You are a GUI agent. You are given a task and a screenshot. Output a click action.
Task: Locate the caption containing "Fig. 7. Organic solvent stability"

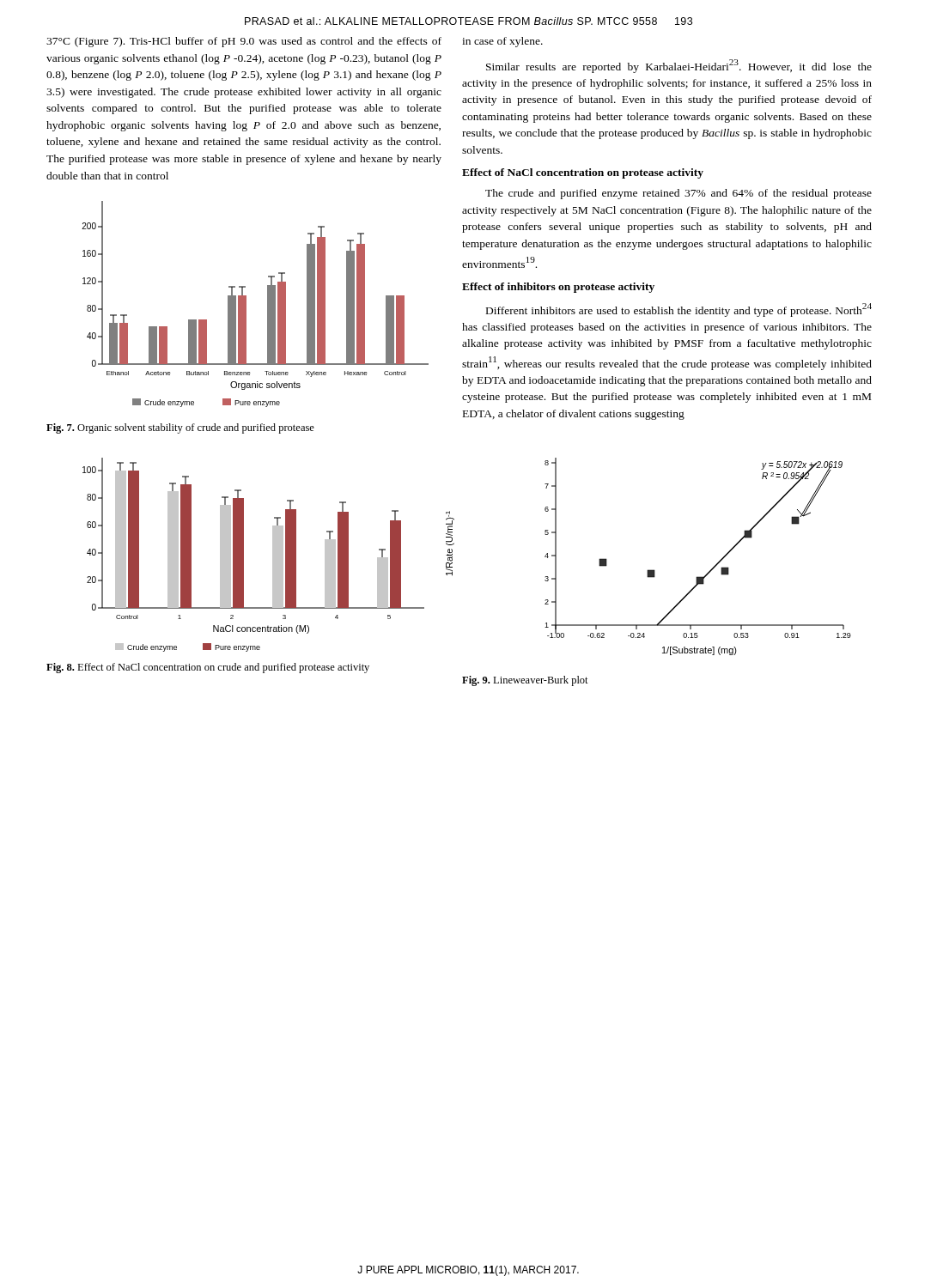[180, 428]
